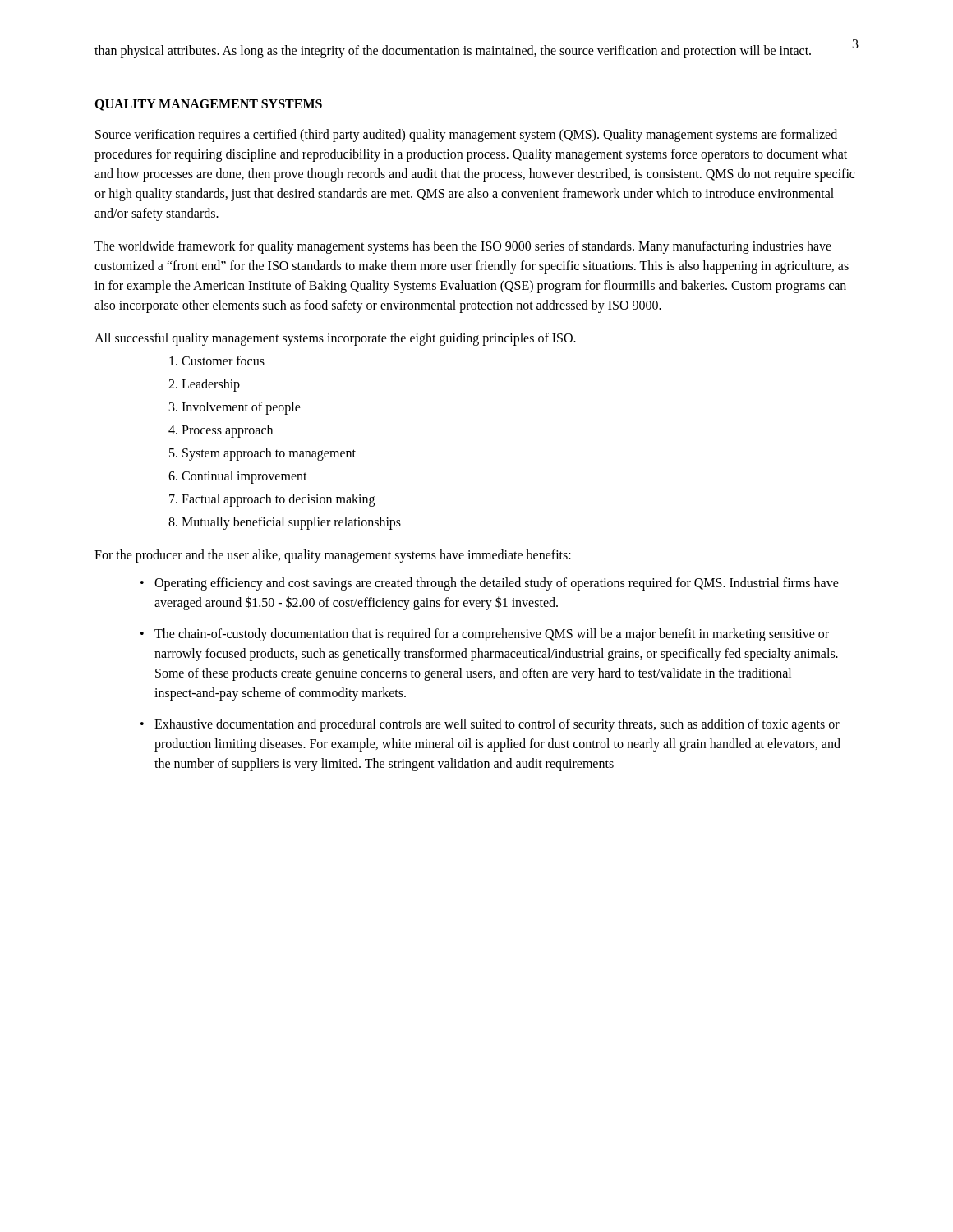Point to the text block starting "All successful quality management systems incorporate"
This screenshot has height=1232, width=953.
335,338
